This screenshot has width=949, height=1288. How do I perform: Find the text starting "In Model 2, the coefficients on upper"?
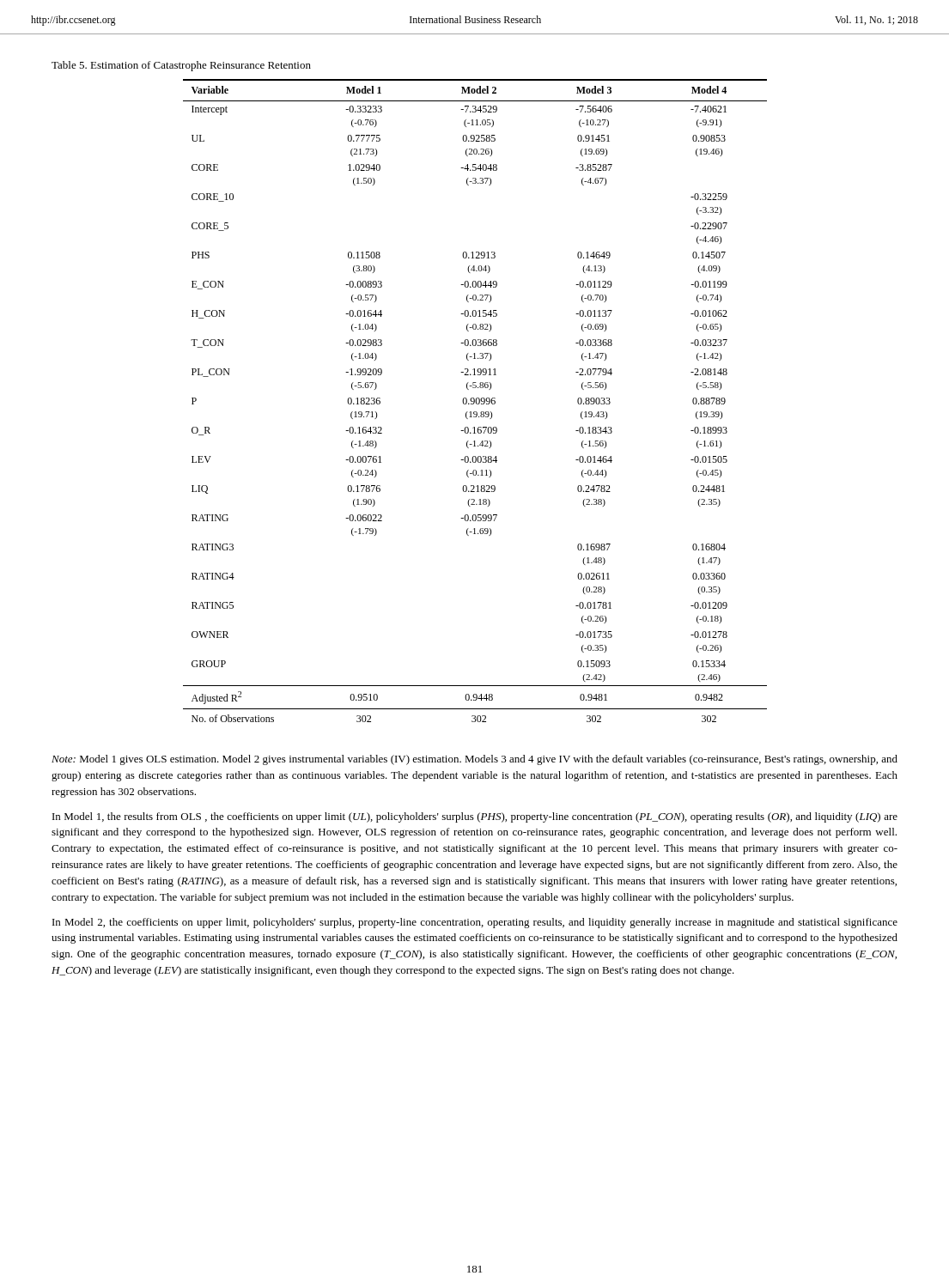(474, 946)
